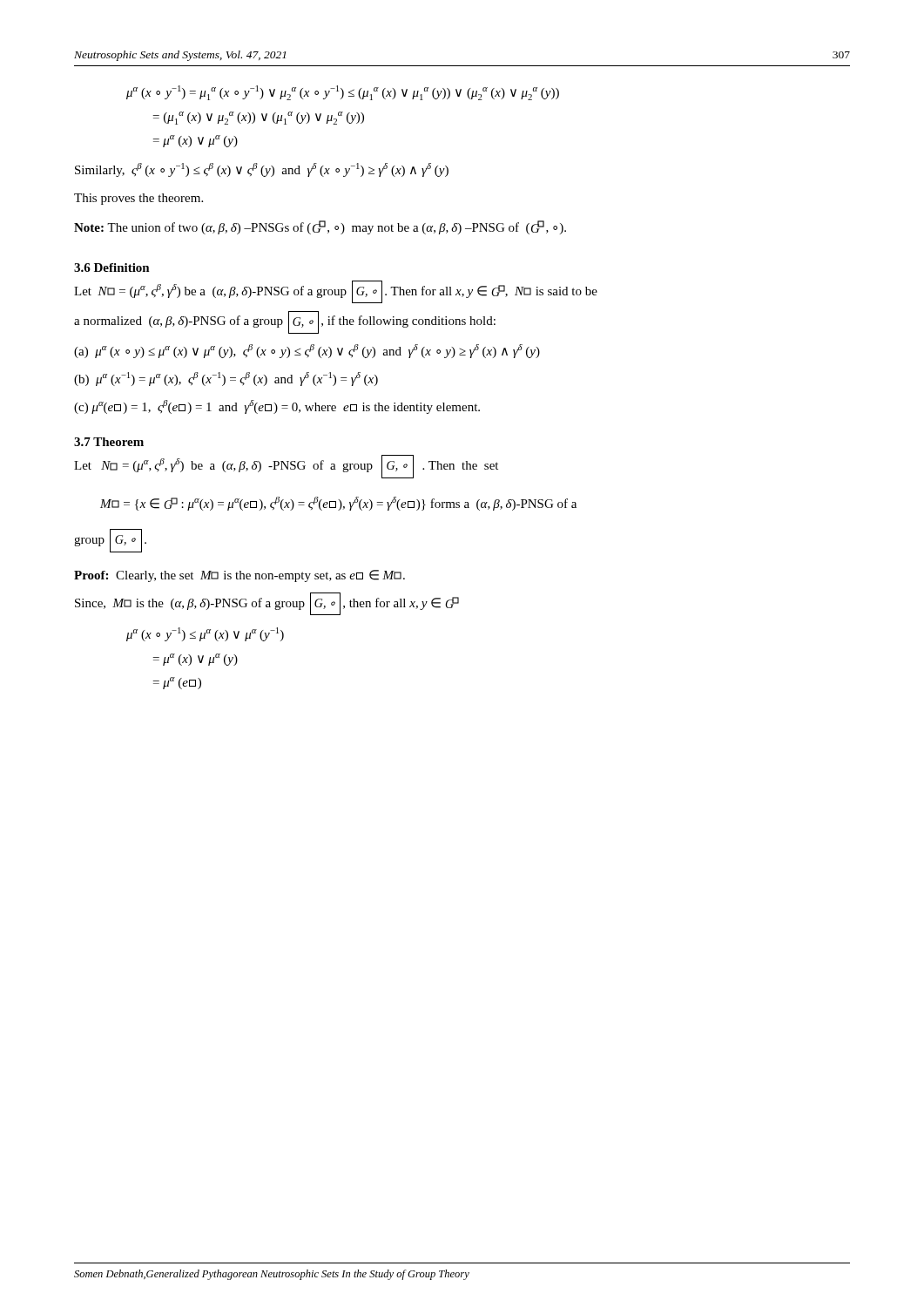
Task: Locate the block of text that opens with "(a) μα (x ∘ y)"
Action: coord(307,350)
